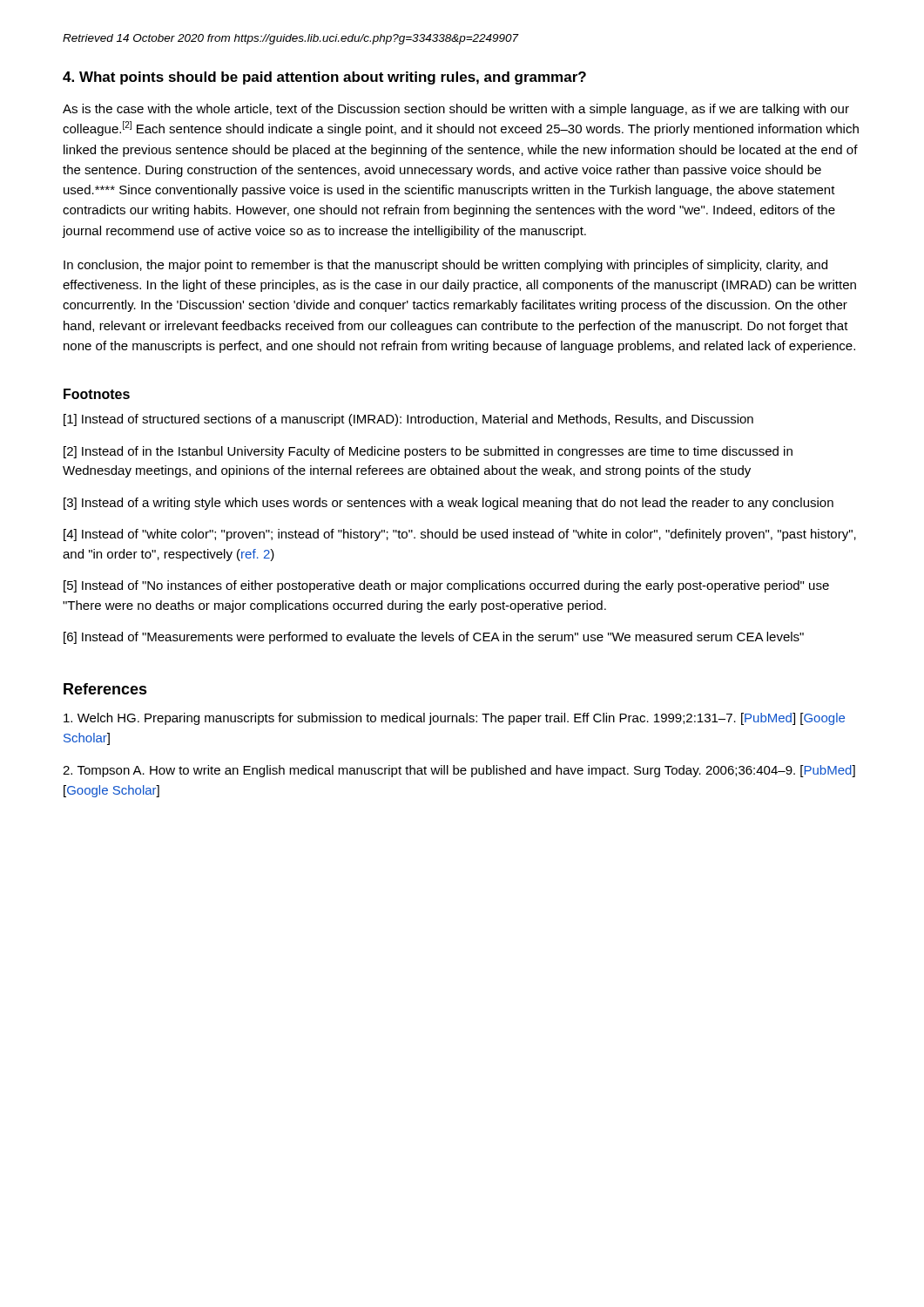The height and width of the screenshot is (1307, 924).
Task: Locate the text block that reads "As is the"
Action: [x=461, y=169]
